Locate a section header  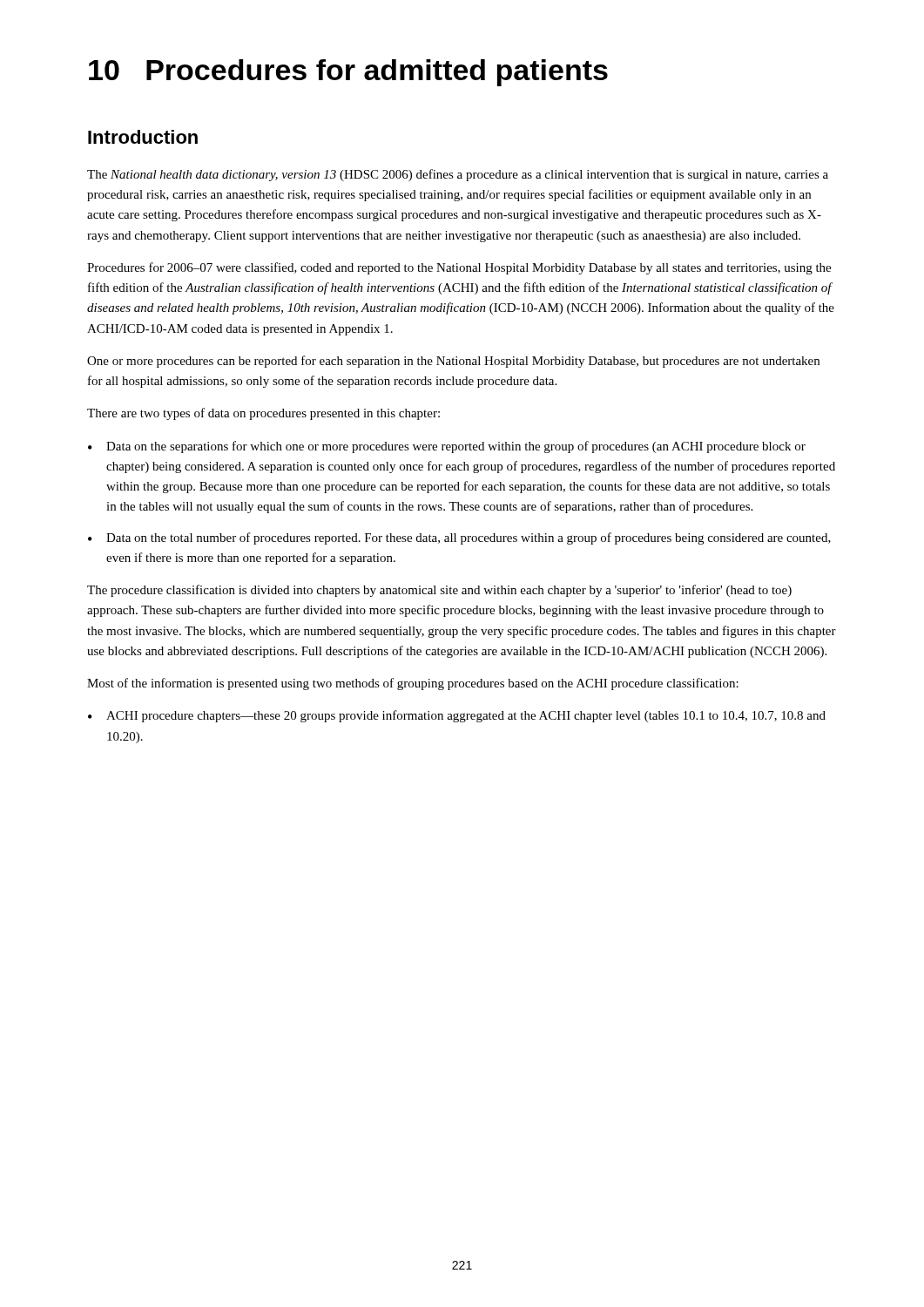[x=462, y=137]
